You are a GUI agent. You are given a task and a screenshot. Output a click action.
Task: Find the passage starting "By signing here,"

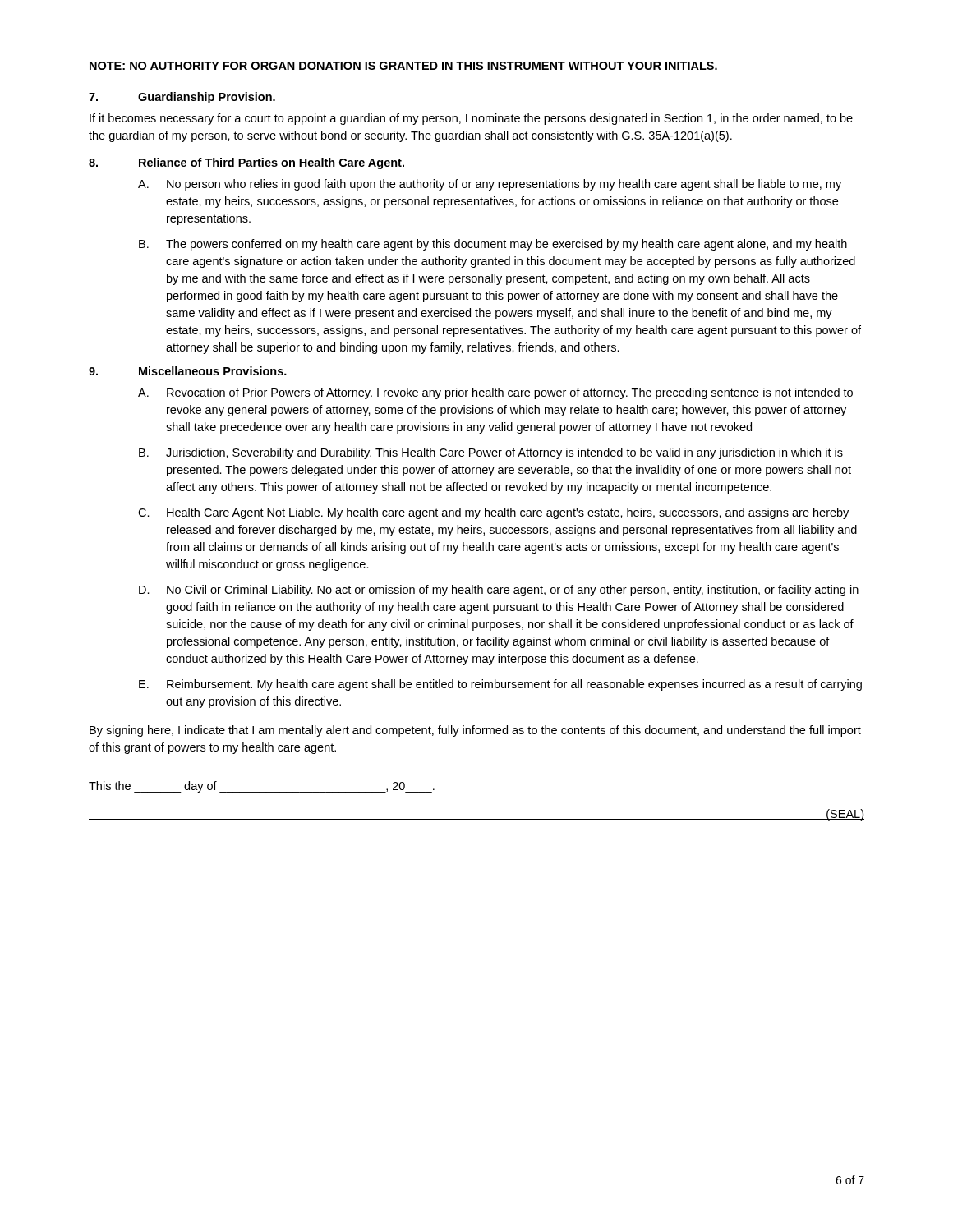click(x=475, y=739)
